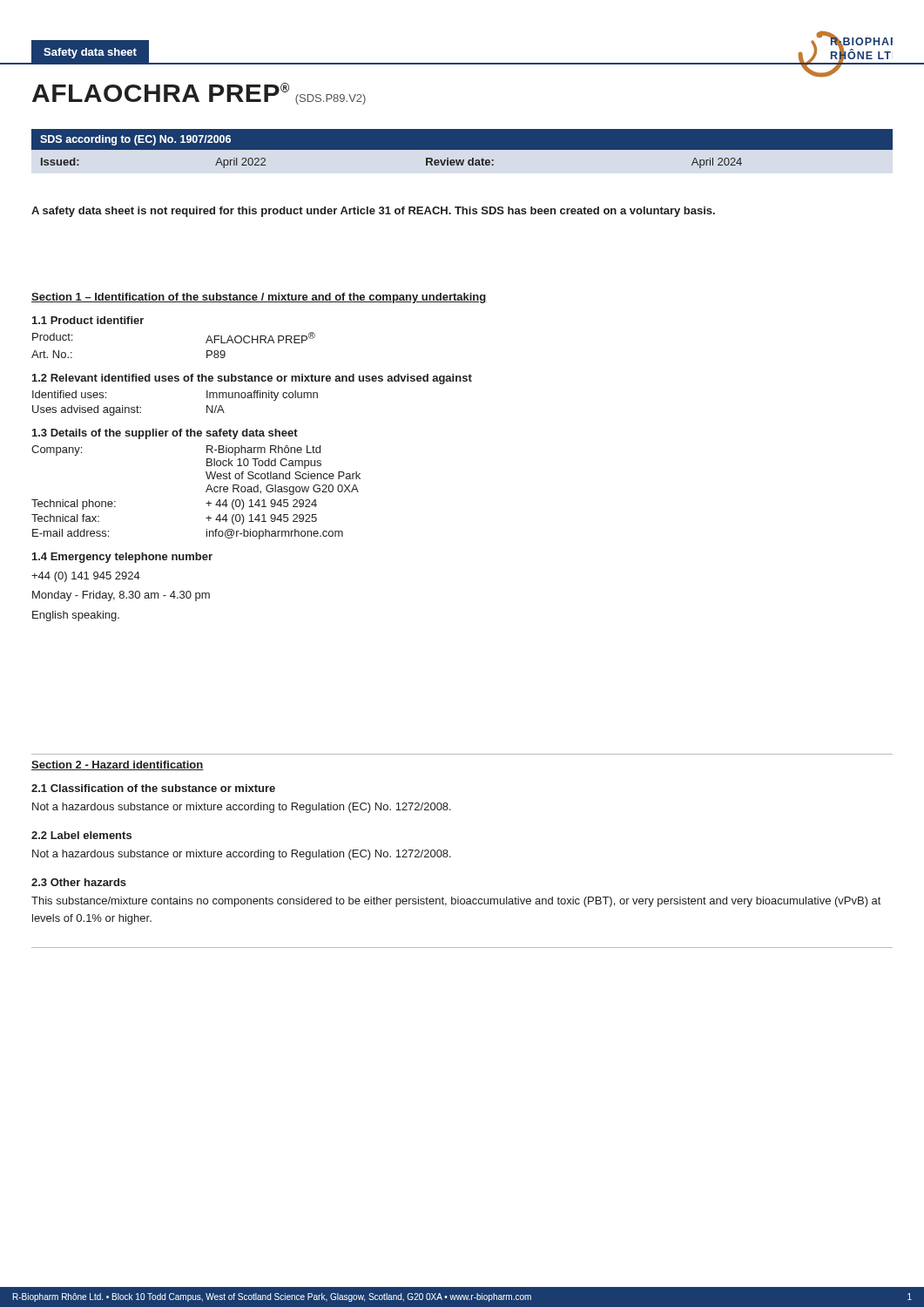Select the title with the text "AFLAOCHRA PREP®(SDS.P89.V2)"

(199, 93)
